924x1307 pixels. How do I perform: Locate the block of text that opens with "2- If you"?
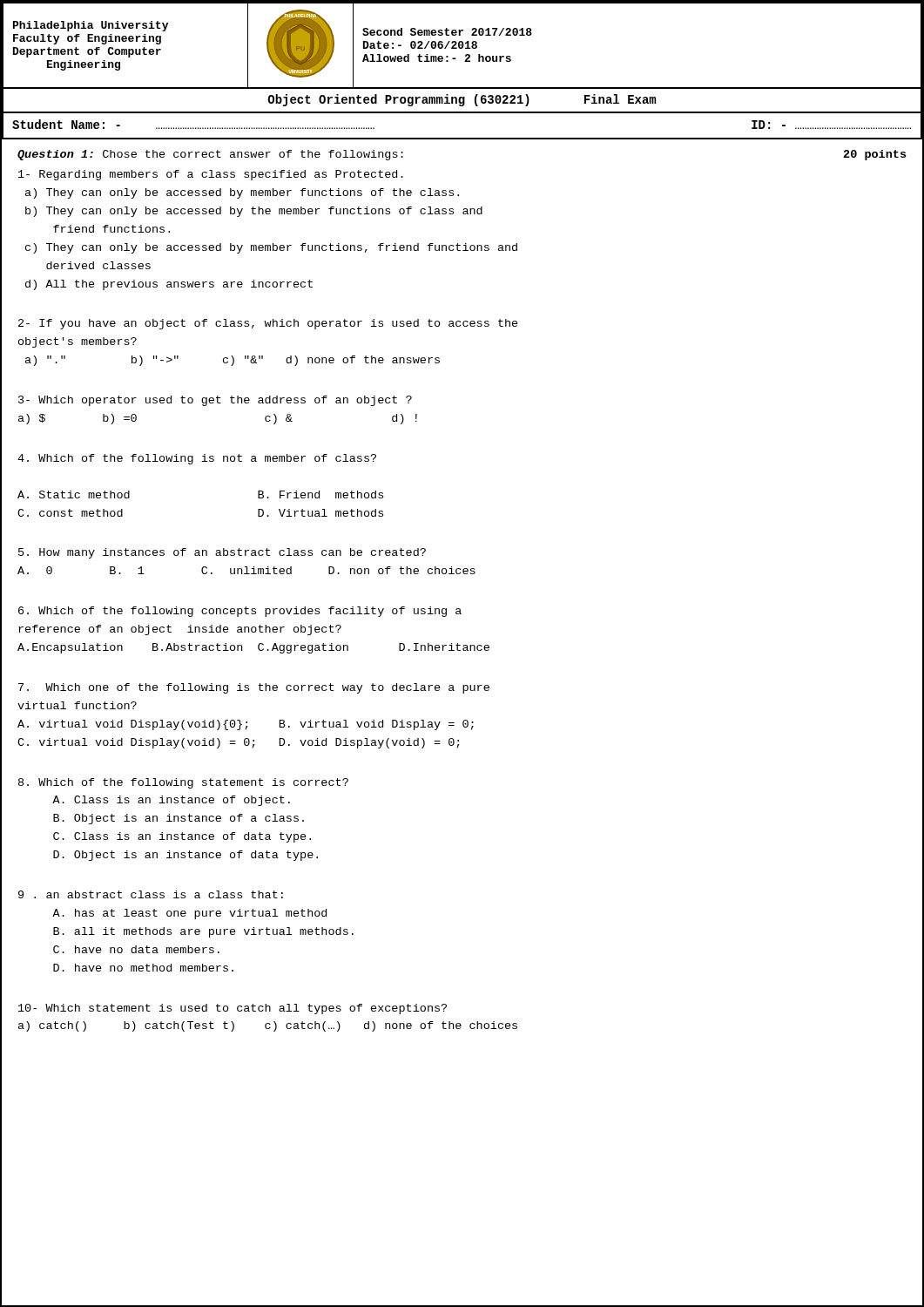point(268,324)
